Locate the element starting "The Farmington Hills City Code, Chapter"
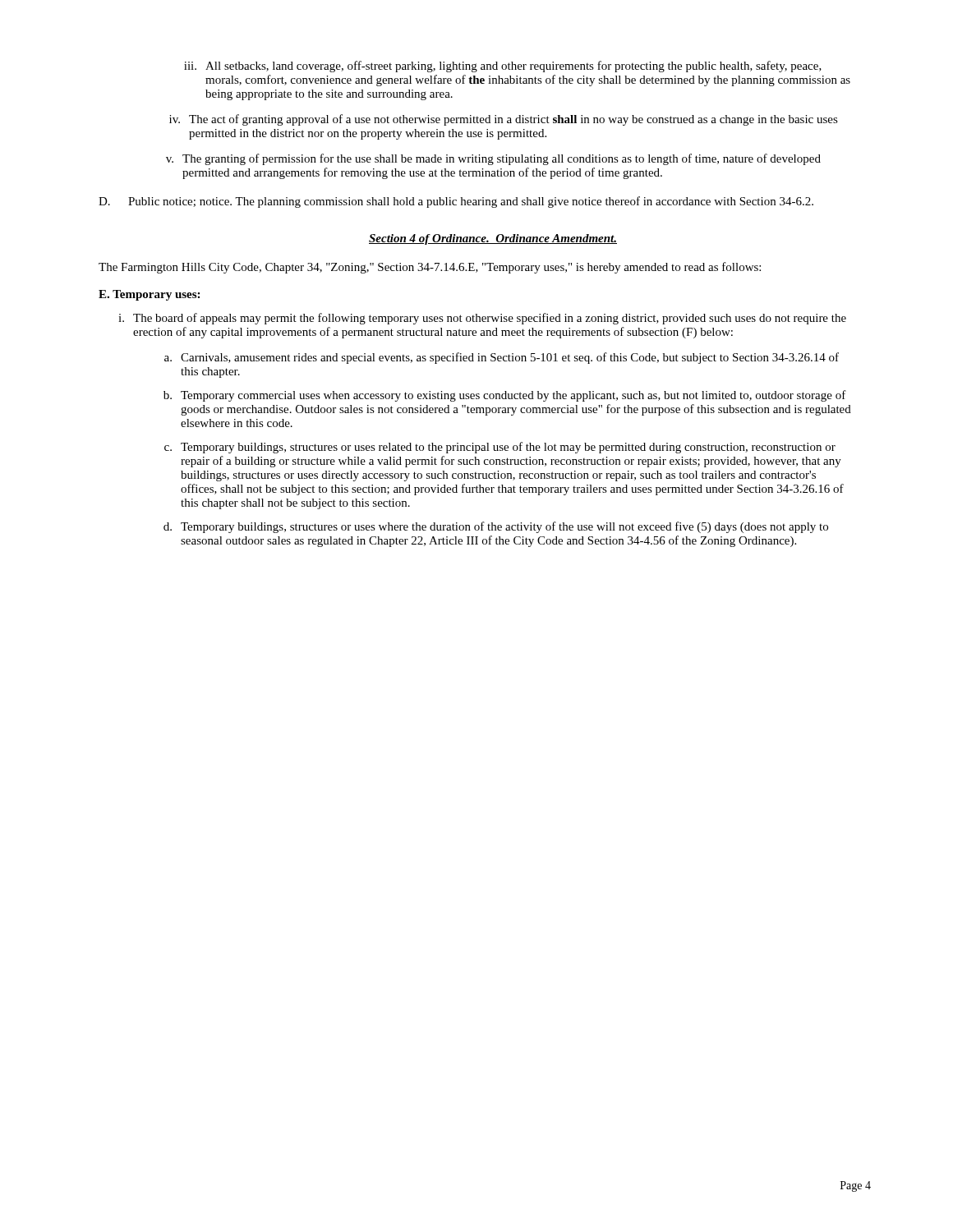The width and height of the screenshot is (953, 1232). 476,267
